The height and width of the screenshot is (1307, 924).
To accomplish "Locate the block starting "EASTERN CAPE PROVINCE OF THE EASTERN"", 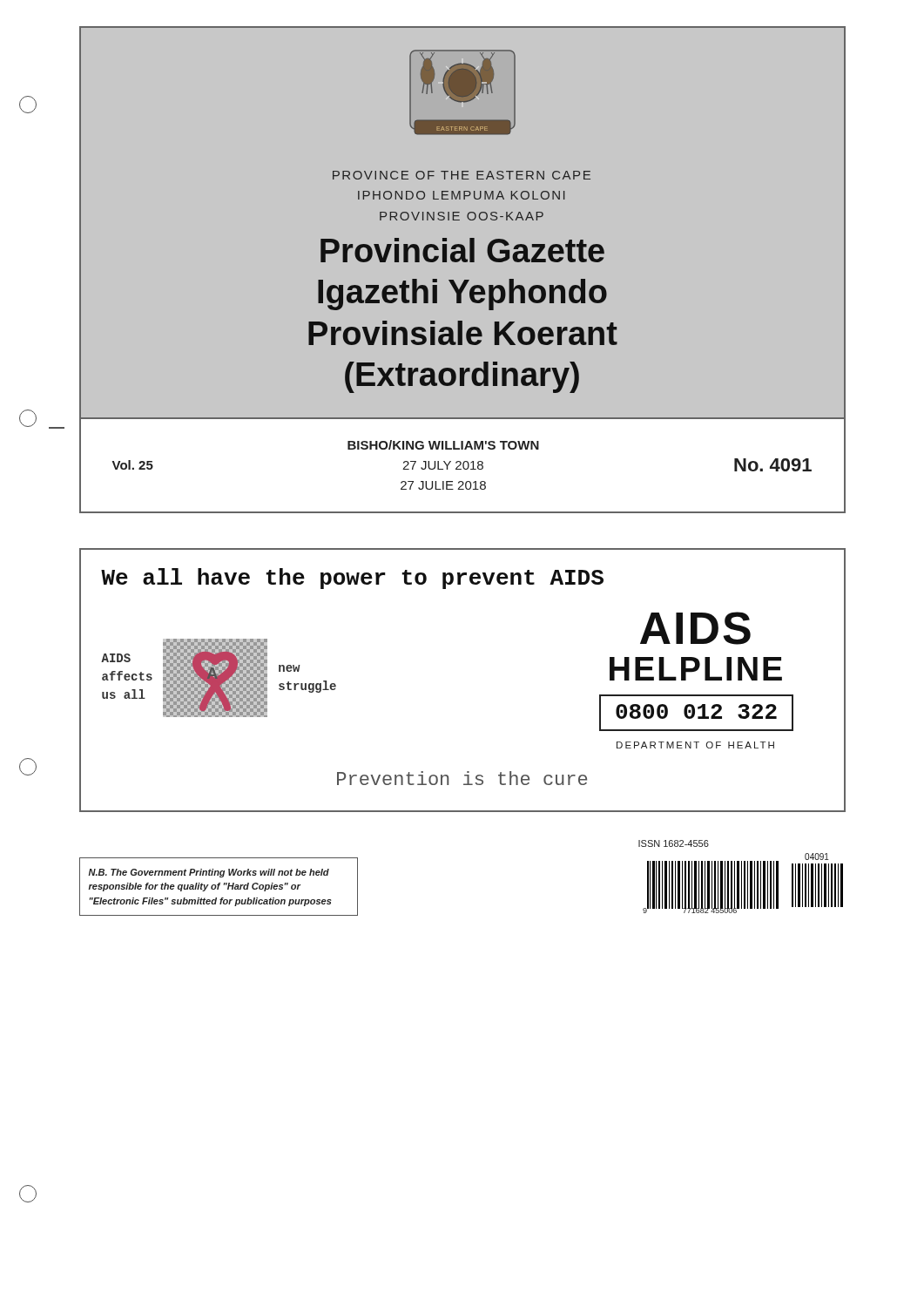I will [x=462, y=220].
